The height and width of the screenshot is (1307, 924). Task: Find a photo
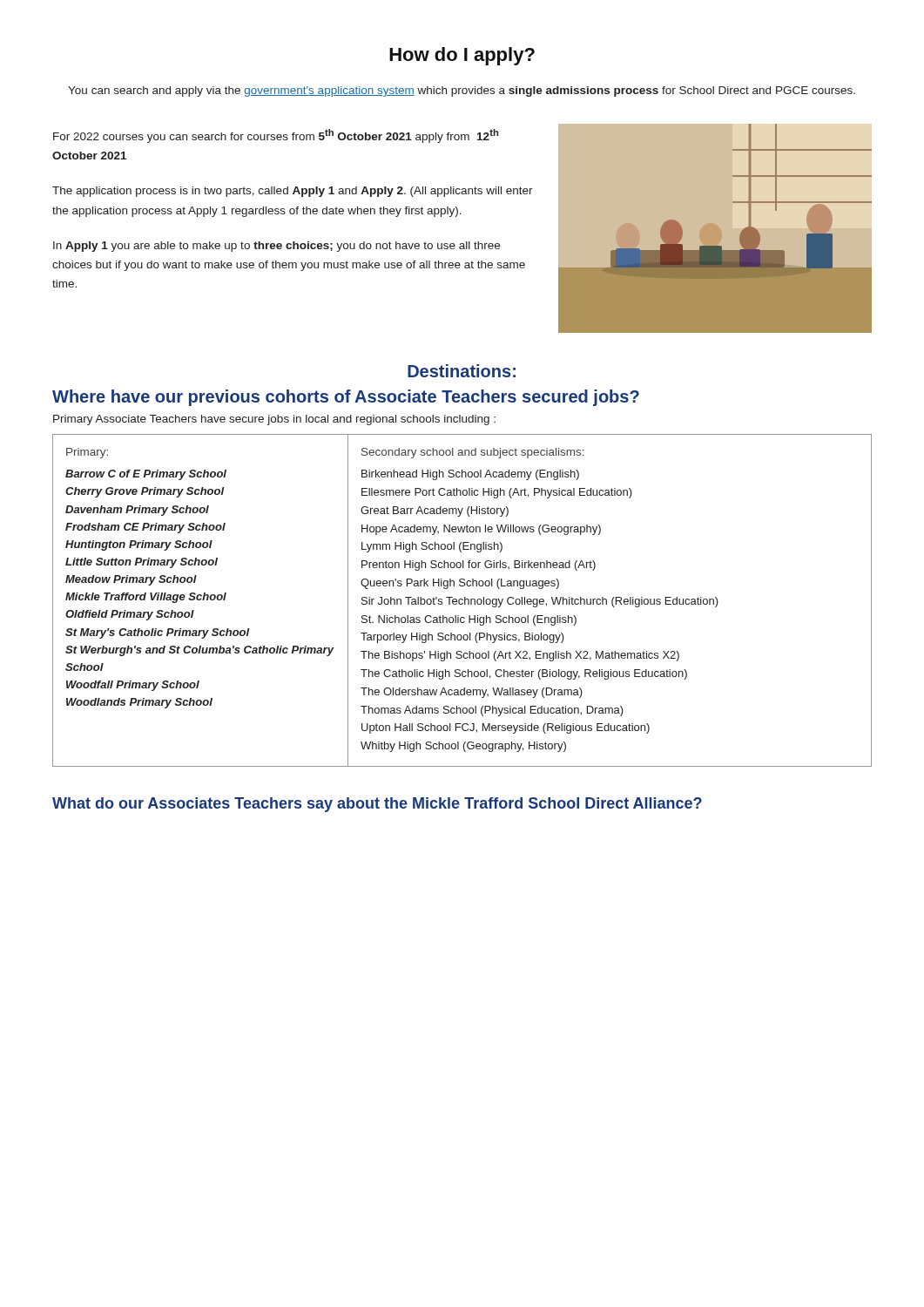[715, 230]
